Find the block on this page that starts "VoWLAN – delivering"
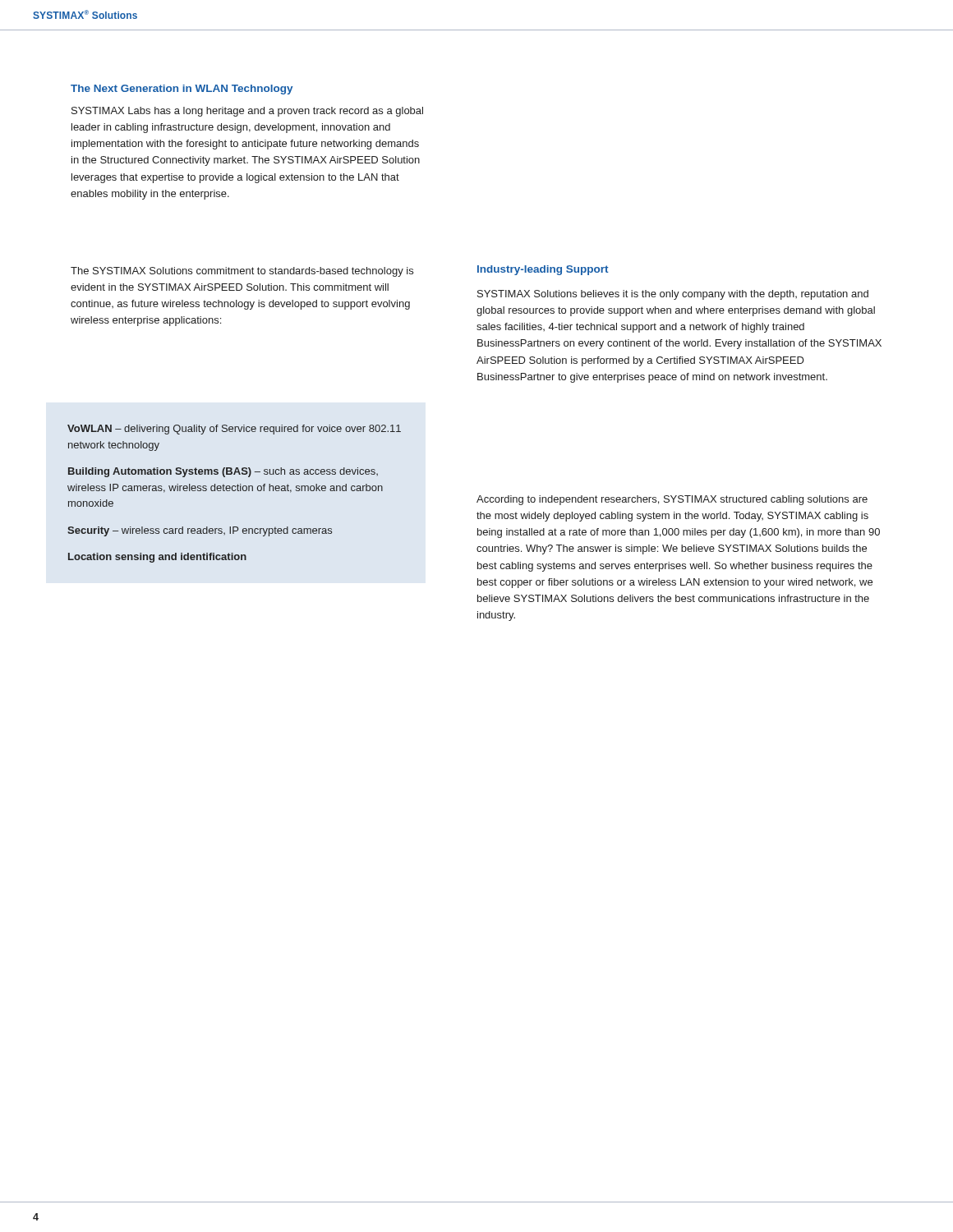The width and height of the screenshot is (953, 1232). [x=234, y=436]
